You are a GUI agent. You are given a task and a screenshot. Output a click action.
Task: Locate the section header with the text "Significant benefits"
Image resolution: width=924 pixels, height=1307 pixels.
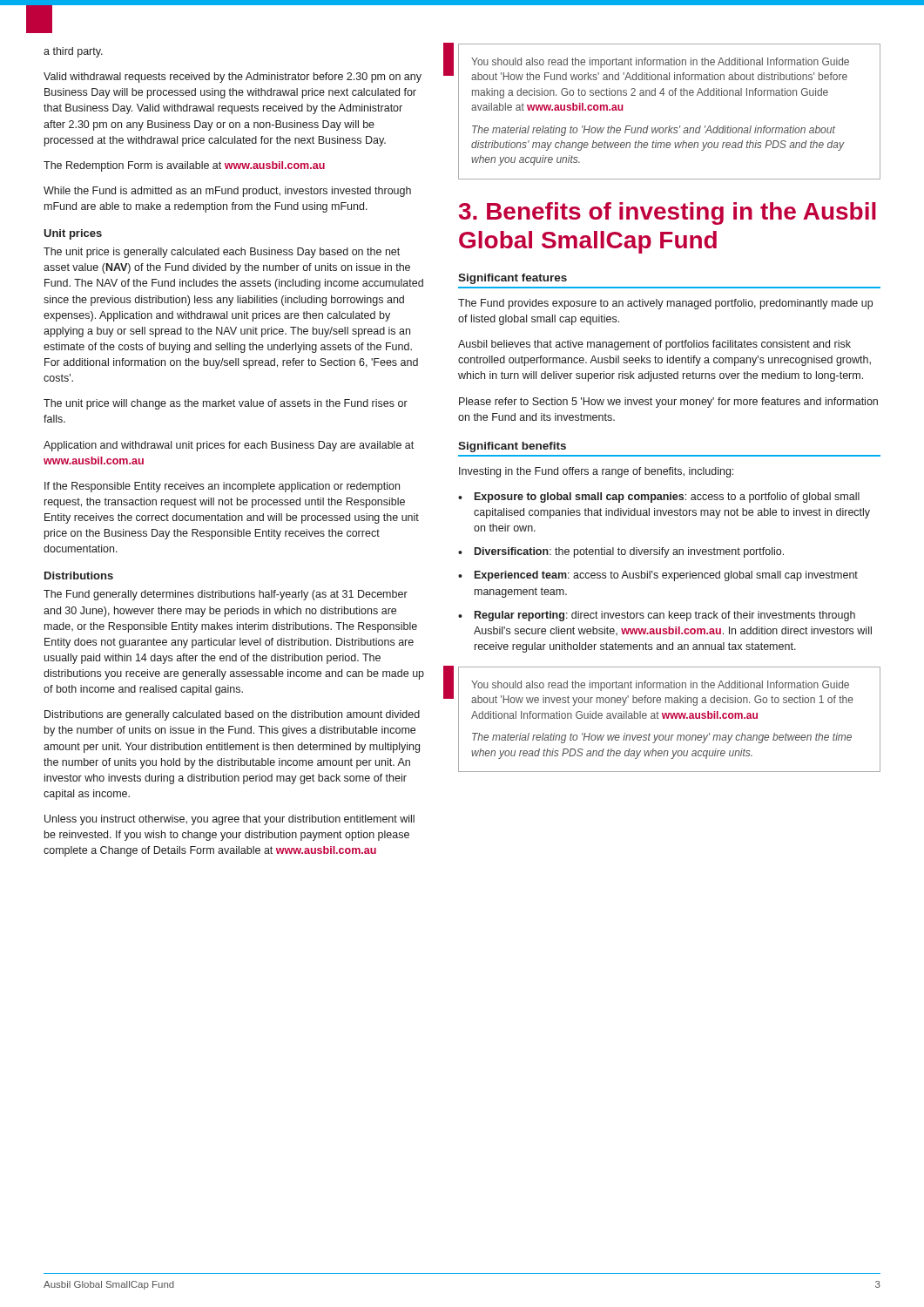pyautogui.click(x=669, y=448)
